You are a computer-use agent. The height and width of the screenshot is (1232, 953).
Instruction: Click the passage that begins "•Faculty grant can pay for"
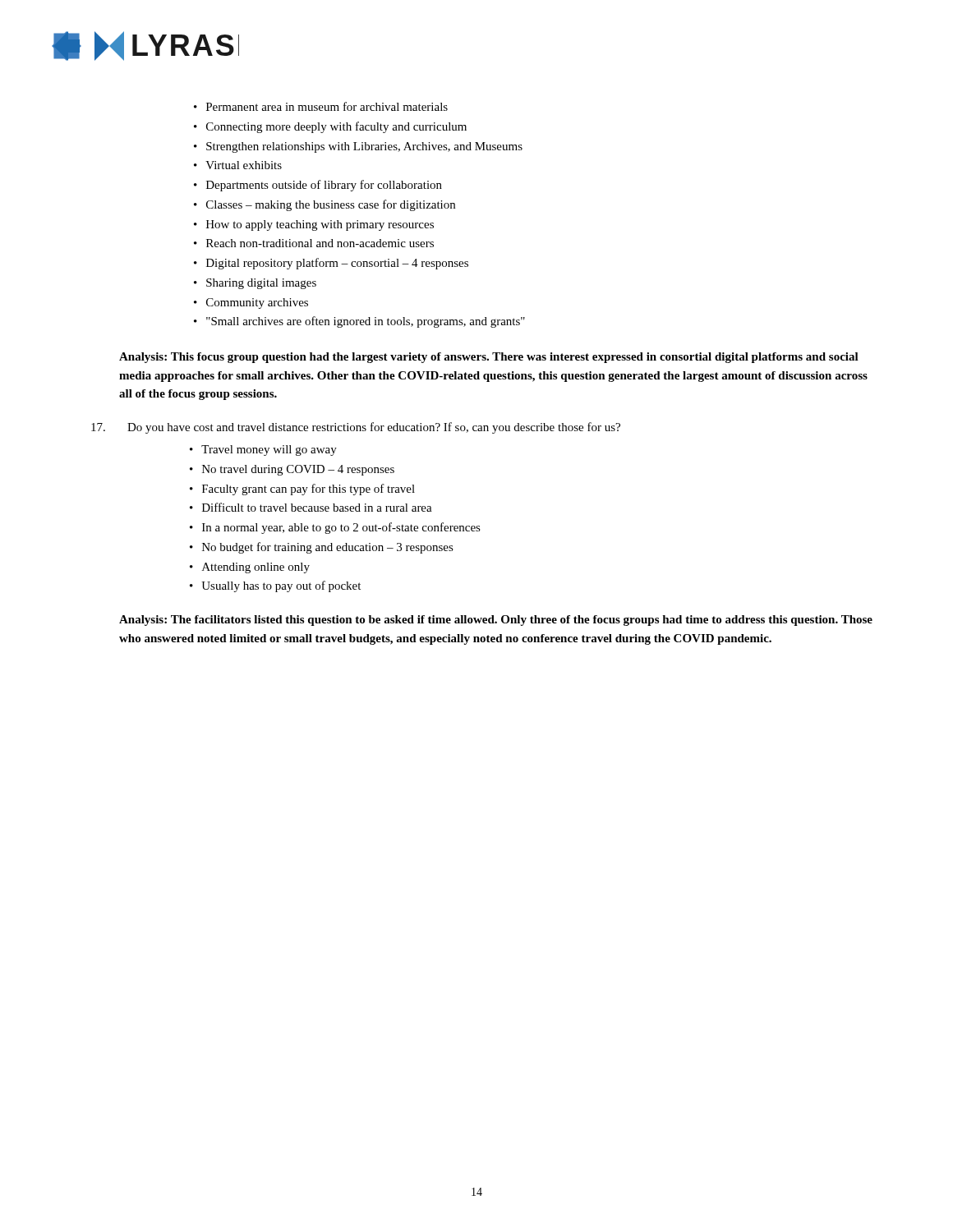[x=302, y=489]
